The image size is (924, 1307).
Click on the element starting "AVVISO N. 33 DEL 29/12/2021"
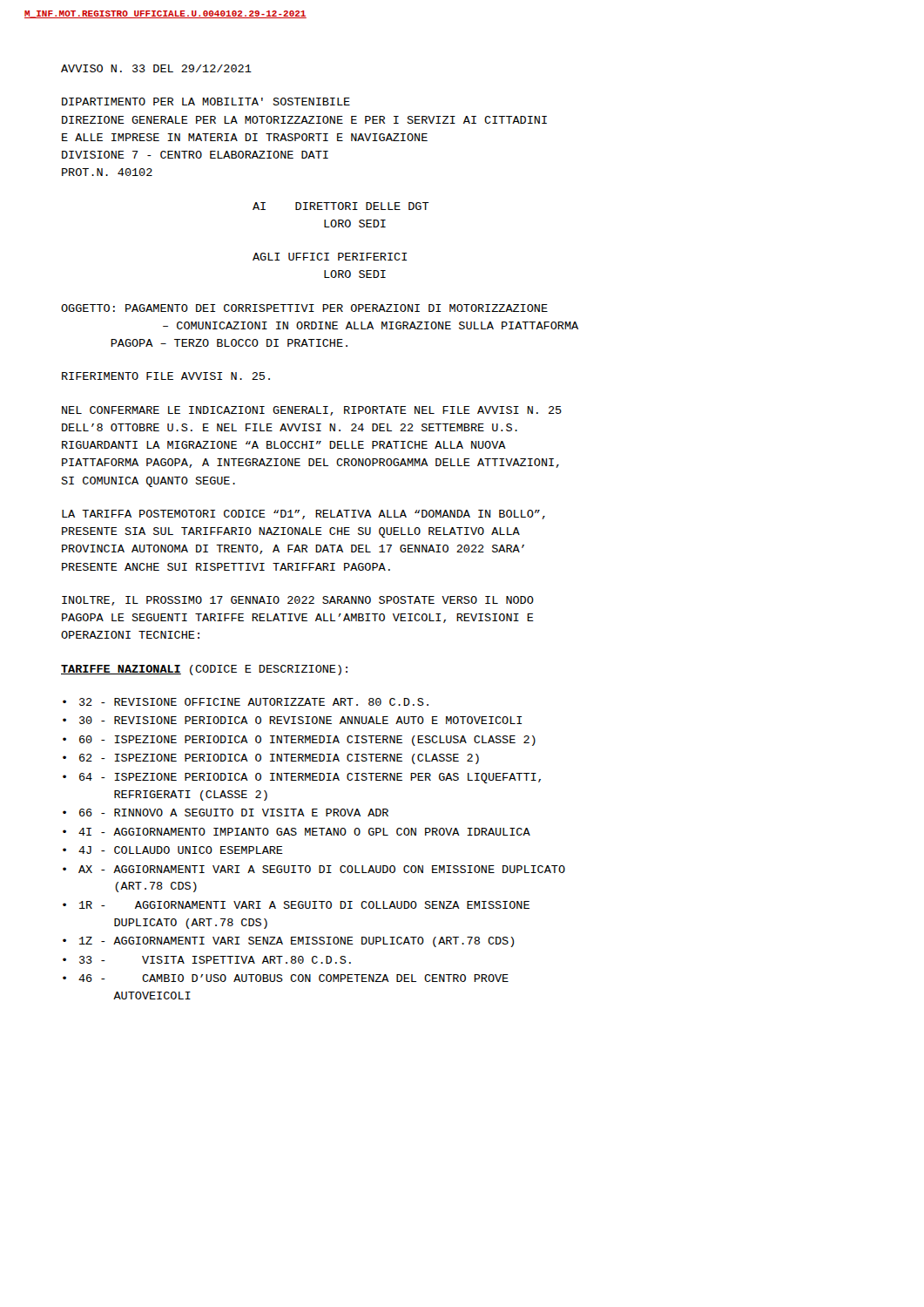point(156,69)
